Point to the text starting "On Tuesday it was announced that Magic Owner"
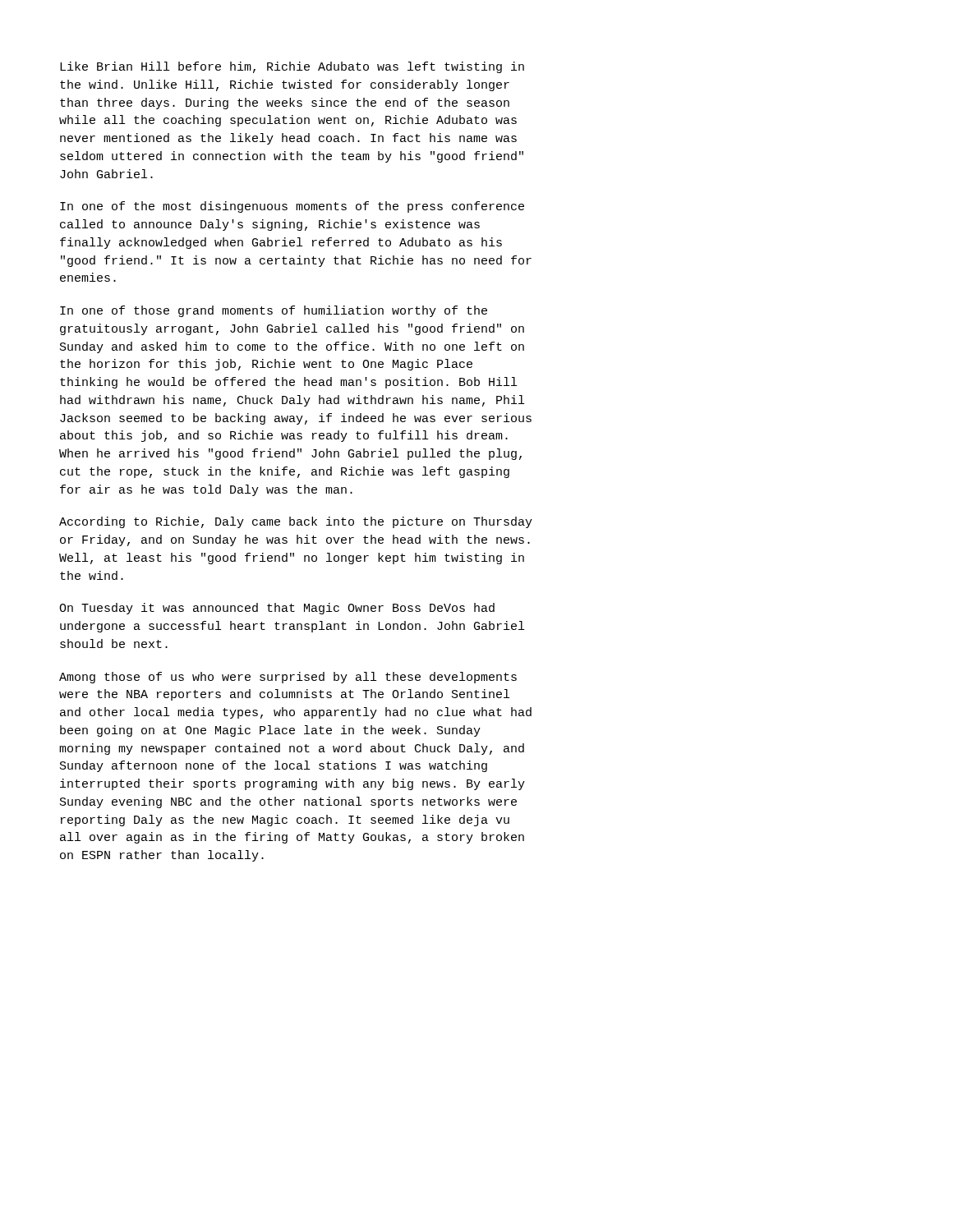This screenshot has height=1232, width=953. click(x=292, y=627)
